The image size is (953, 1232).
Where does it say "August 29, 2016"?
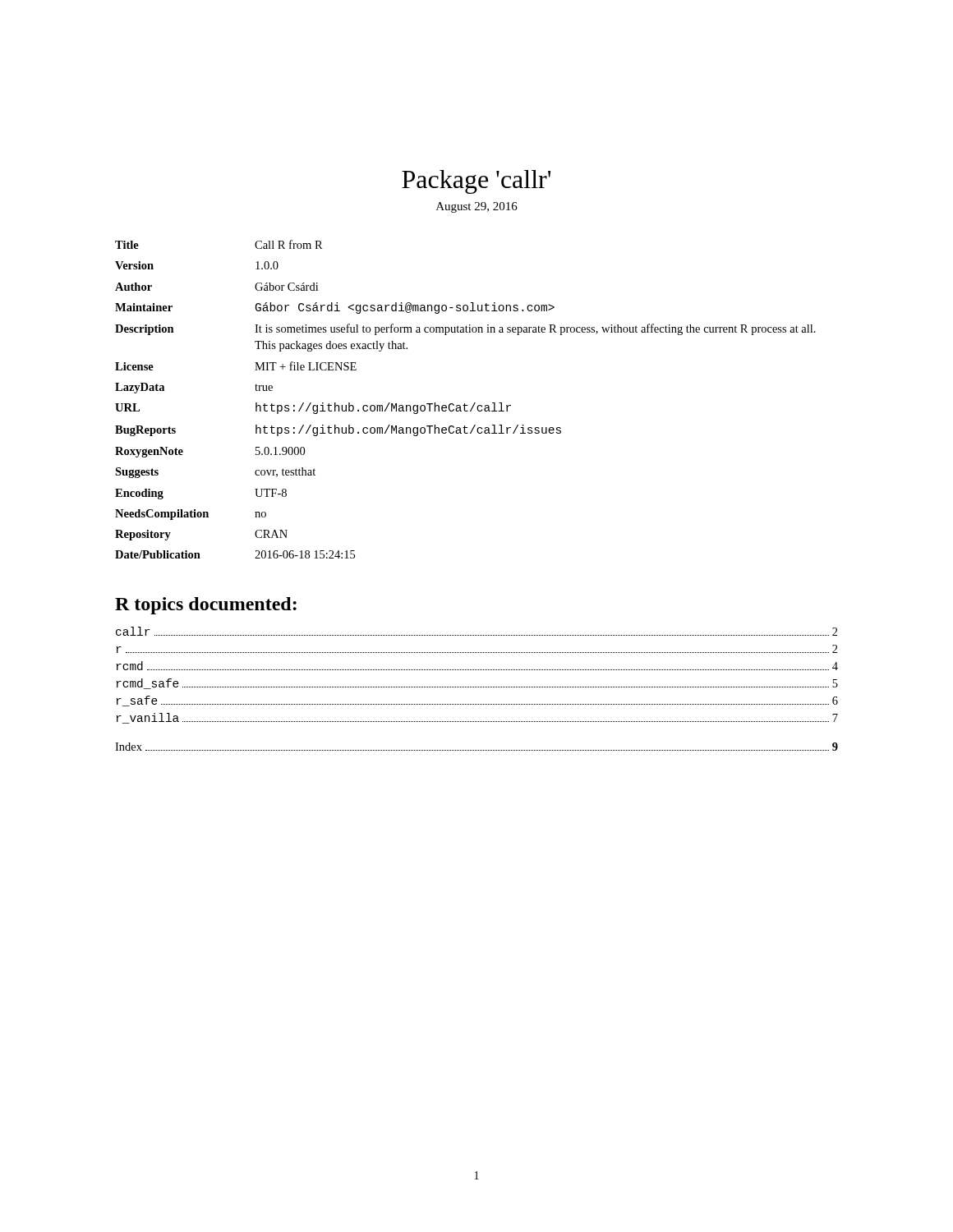click(x=476, y=206)
